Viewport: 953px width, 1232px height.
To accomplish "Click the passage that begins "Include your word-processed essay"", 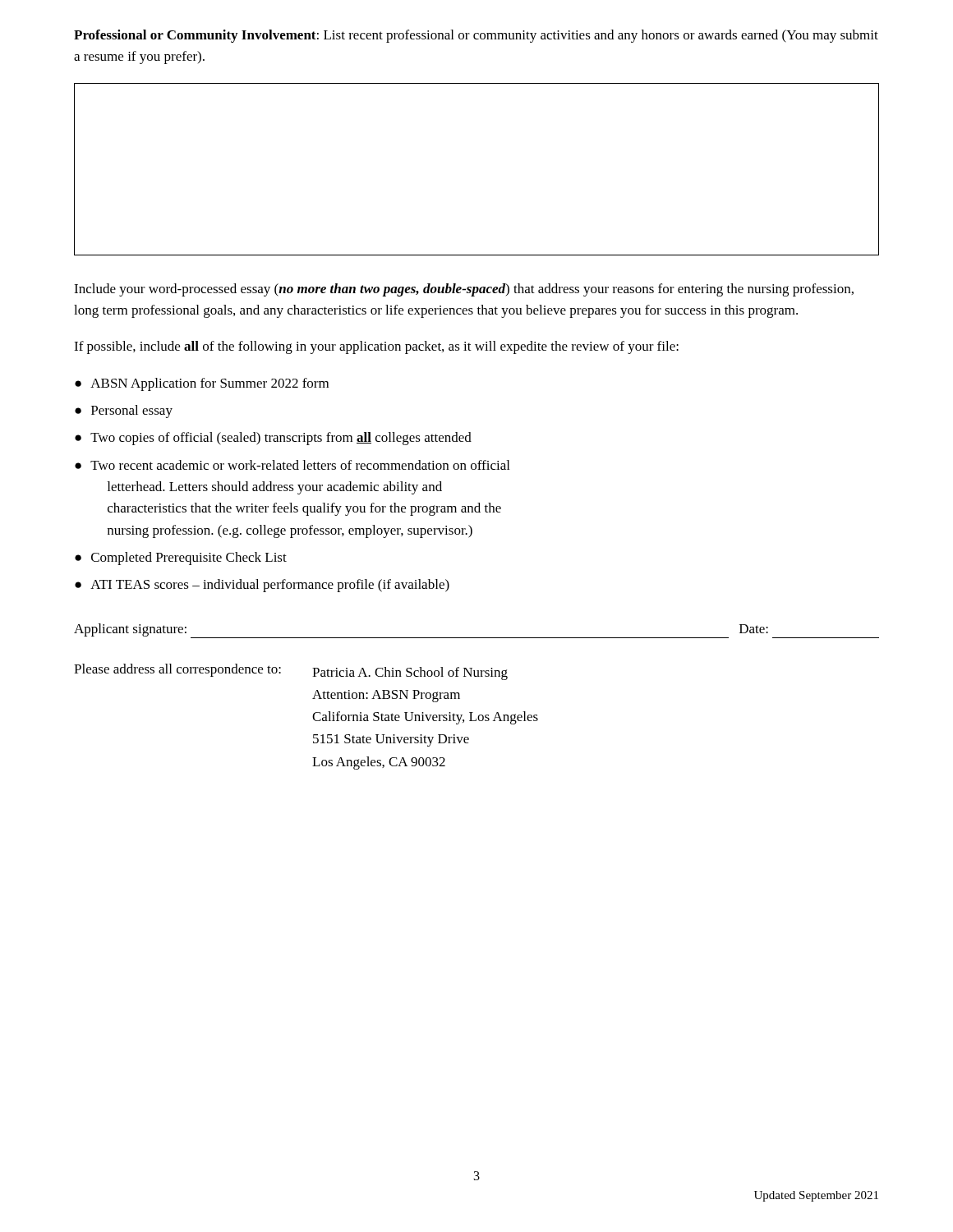I will point(476,300).
